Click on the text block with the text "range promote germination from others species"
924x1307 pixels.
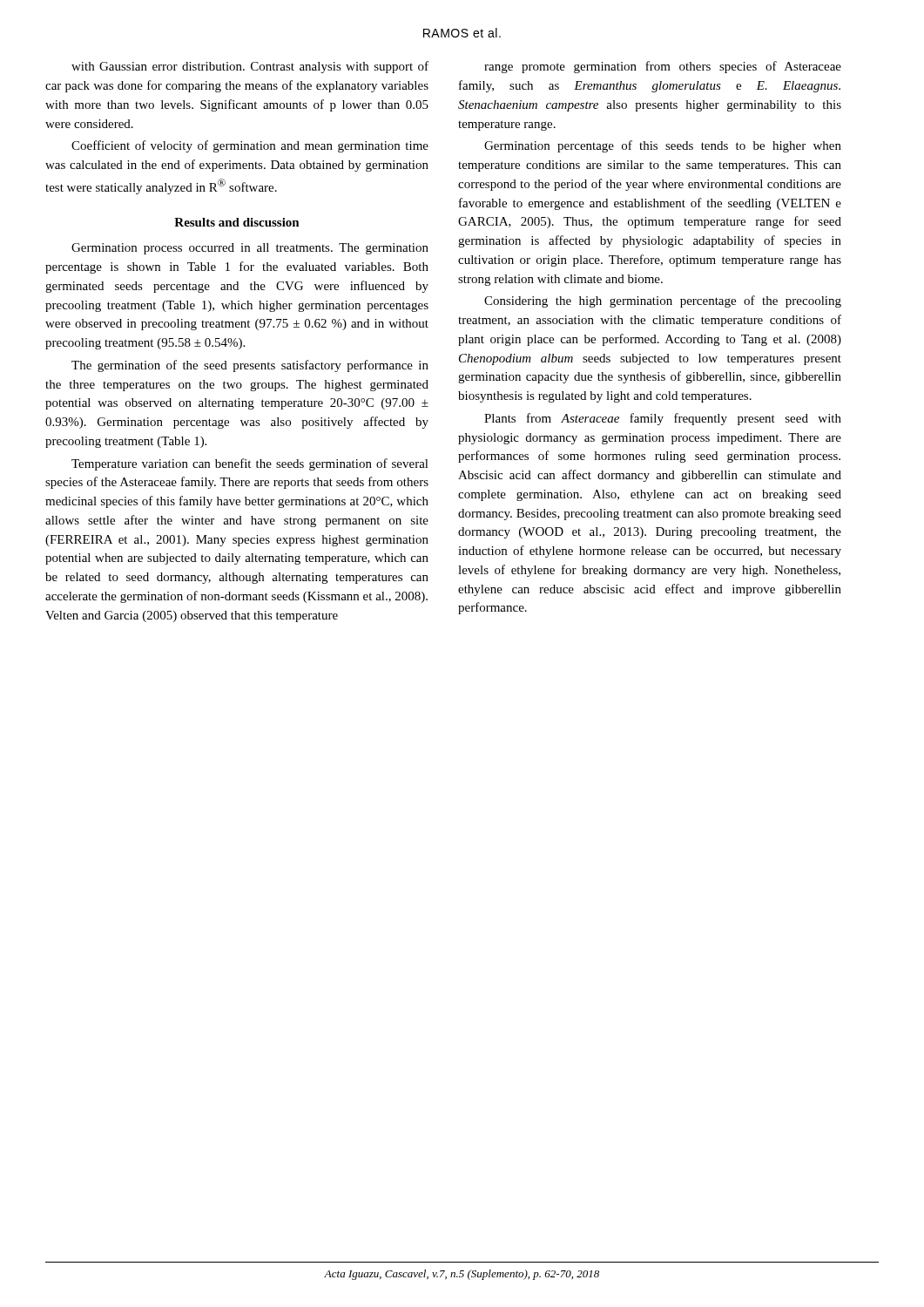point(650,95)
